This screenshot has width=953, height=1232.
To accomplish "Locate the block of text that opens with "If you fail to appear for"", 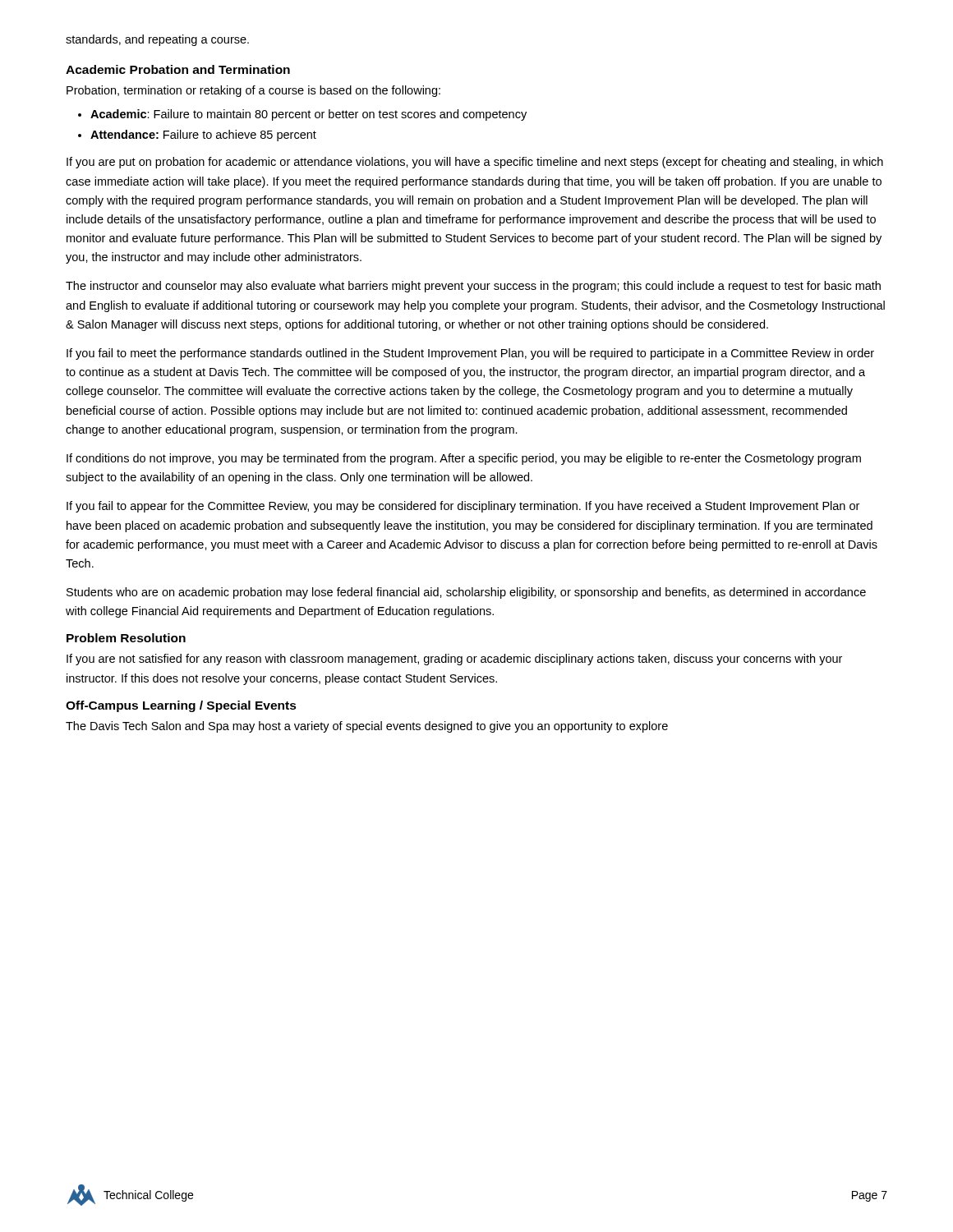I will 472,535.
